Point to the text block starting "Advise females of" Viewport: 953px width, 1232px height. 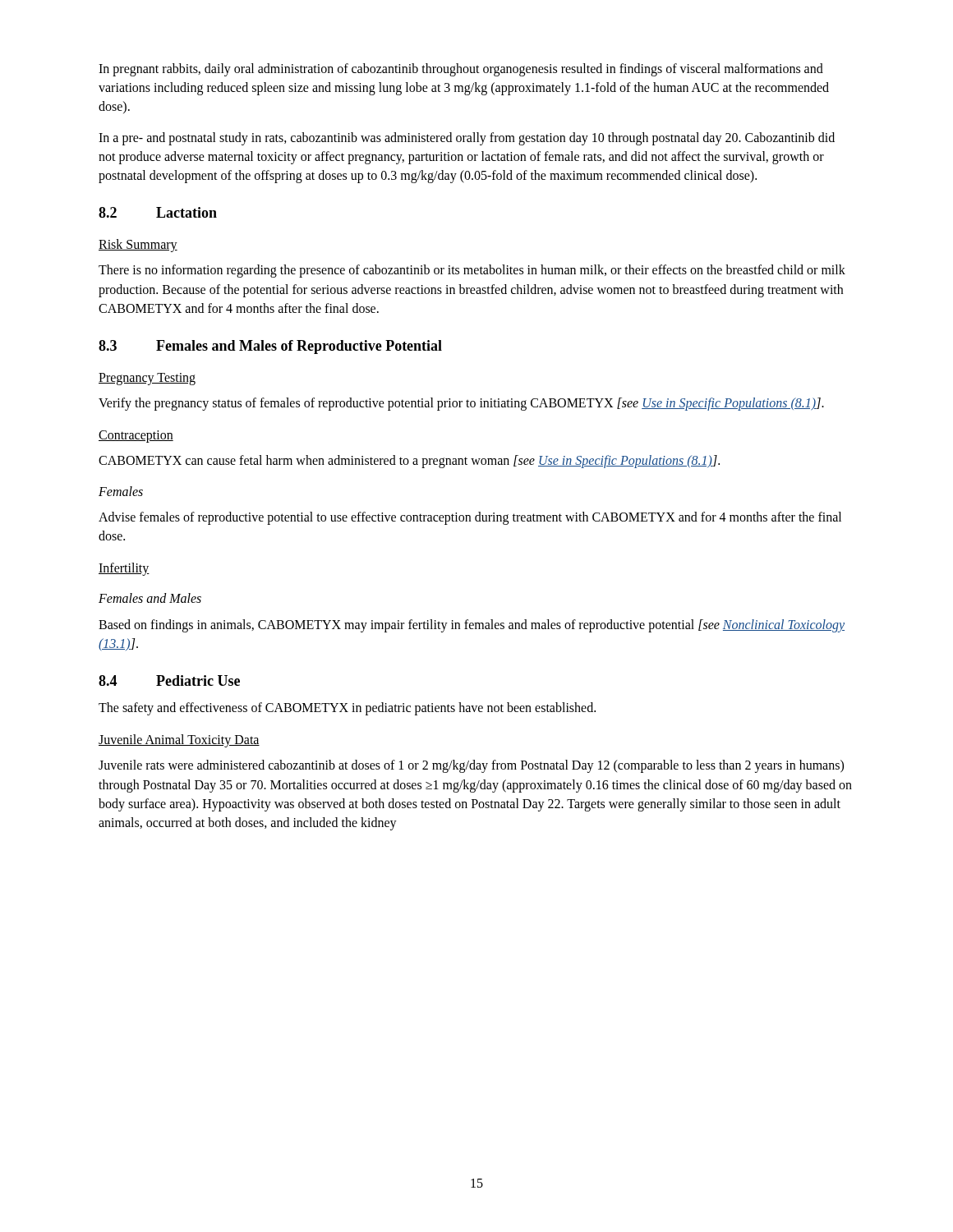[476, 526]
